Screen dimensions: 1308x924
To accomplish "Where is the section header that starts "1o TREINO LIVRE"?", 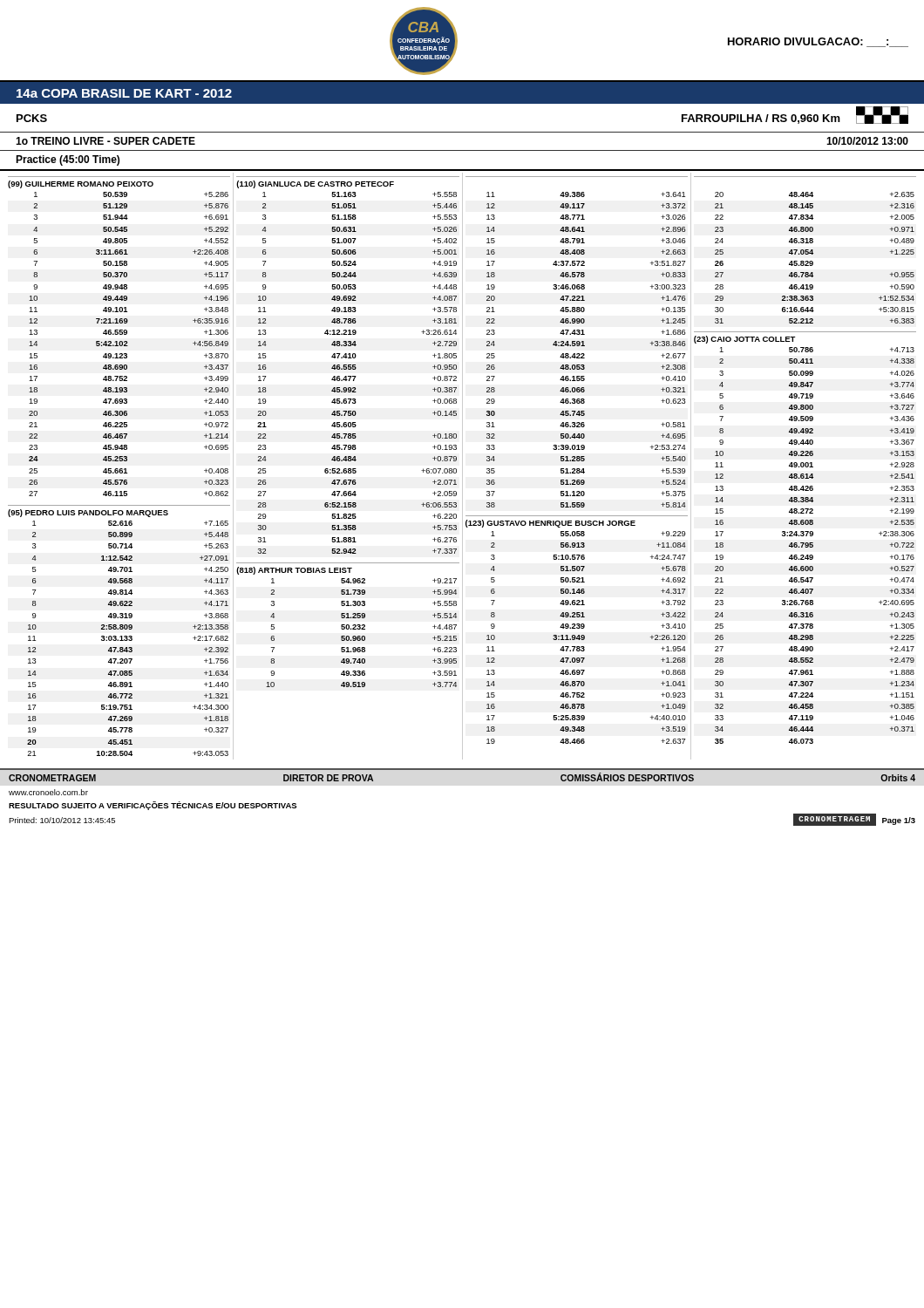I will coord(462,141).
